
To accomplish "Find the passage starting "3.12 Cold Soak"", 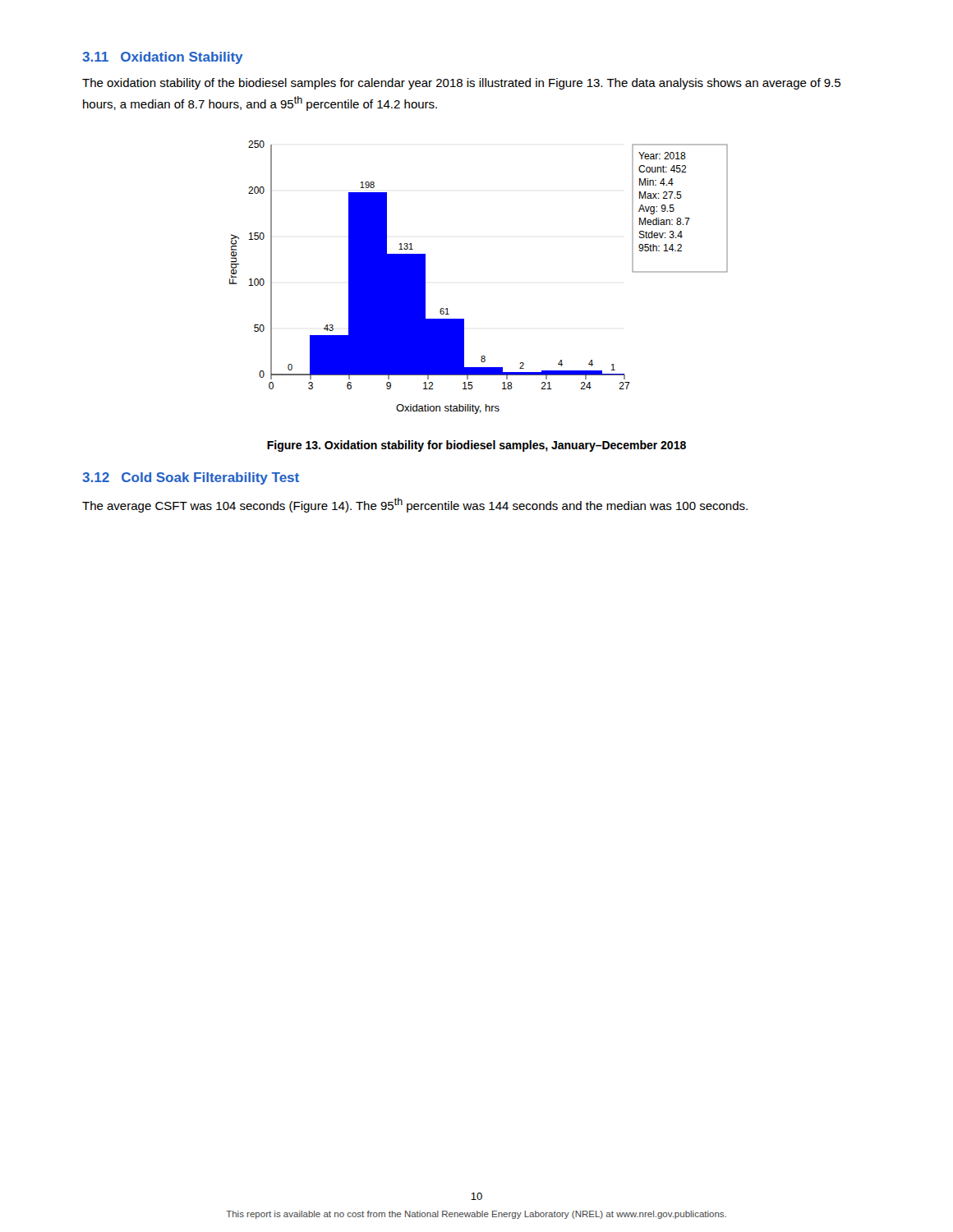I will 191,478.
